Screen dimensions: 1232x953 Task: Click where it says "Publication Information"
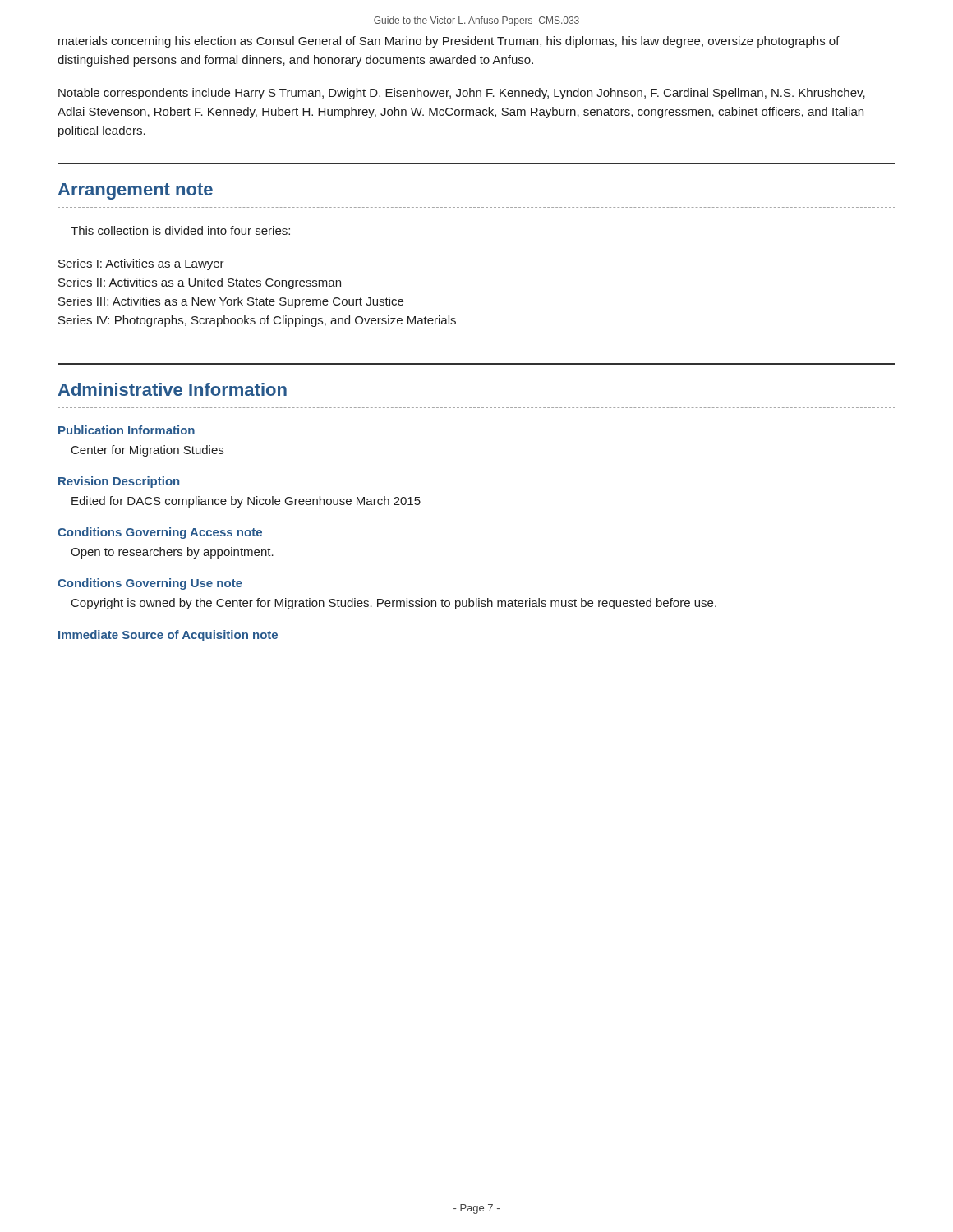(x=126, y=430)
